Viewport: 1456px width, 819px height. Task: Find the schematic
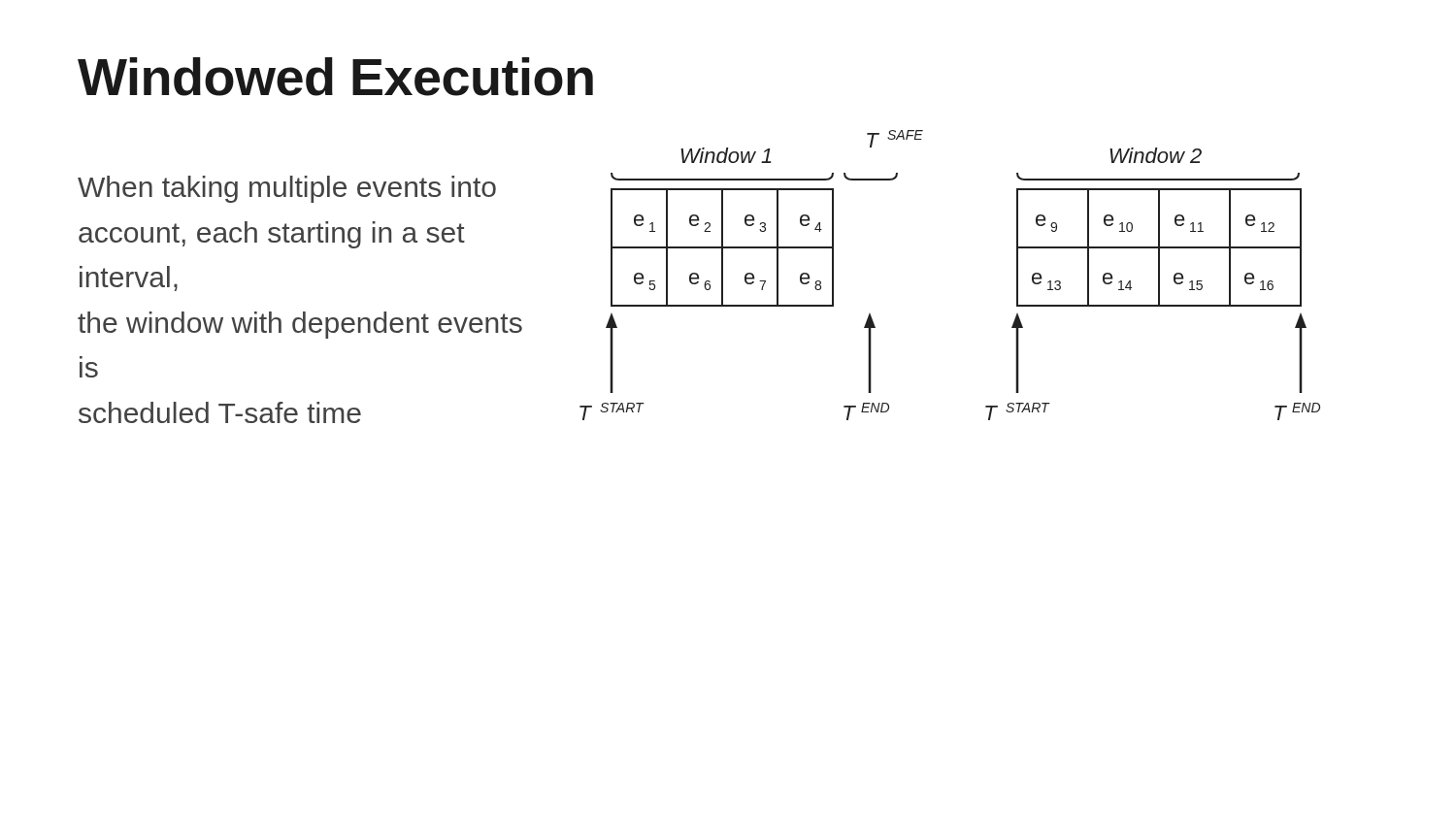[985, 335]
